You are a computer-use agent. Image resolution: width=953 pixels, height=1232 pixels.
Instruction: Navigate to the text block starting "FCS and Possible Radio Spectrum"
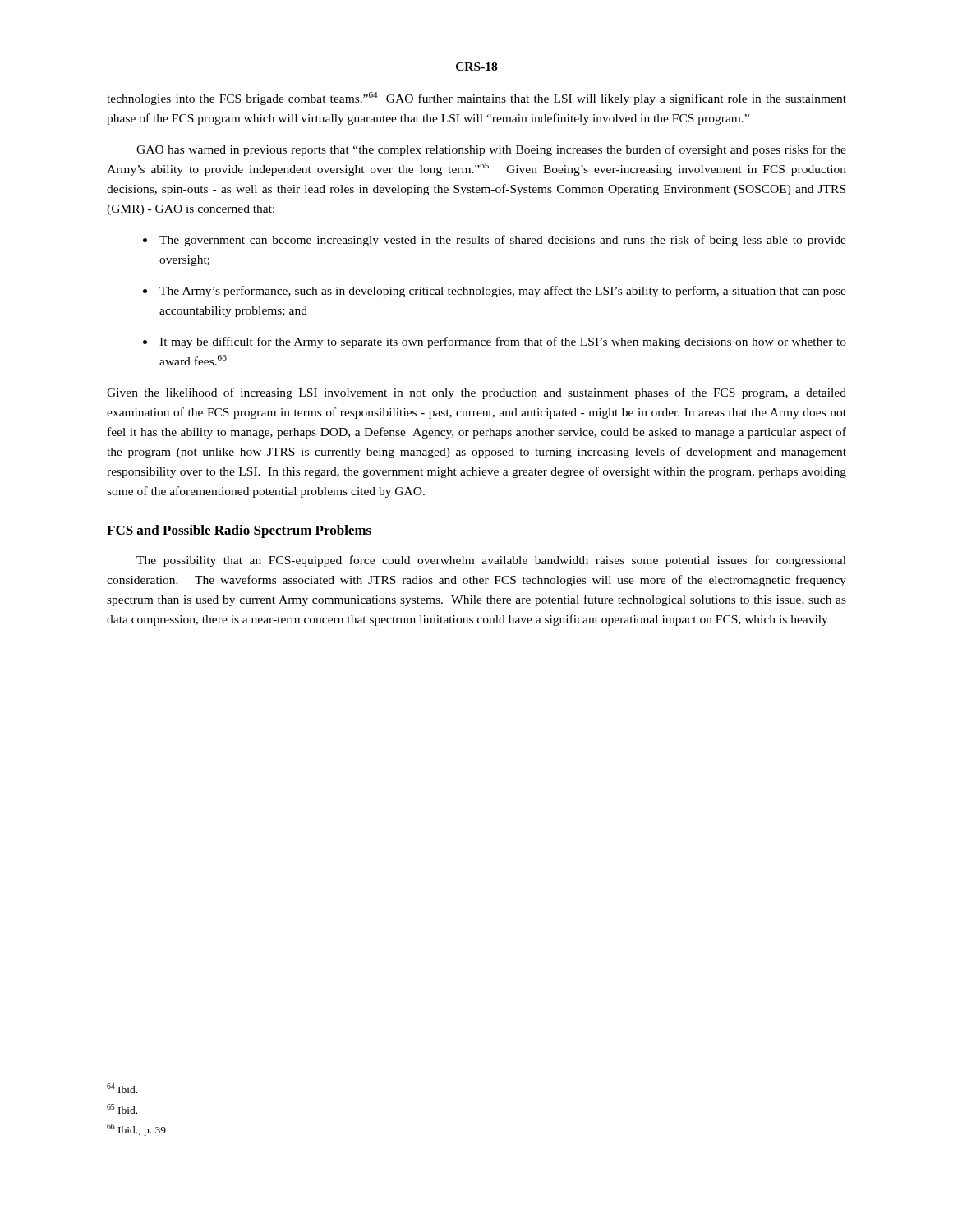239,530
